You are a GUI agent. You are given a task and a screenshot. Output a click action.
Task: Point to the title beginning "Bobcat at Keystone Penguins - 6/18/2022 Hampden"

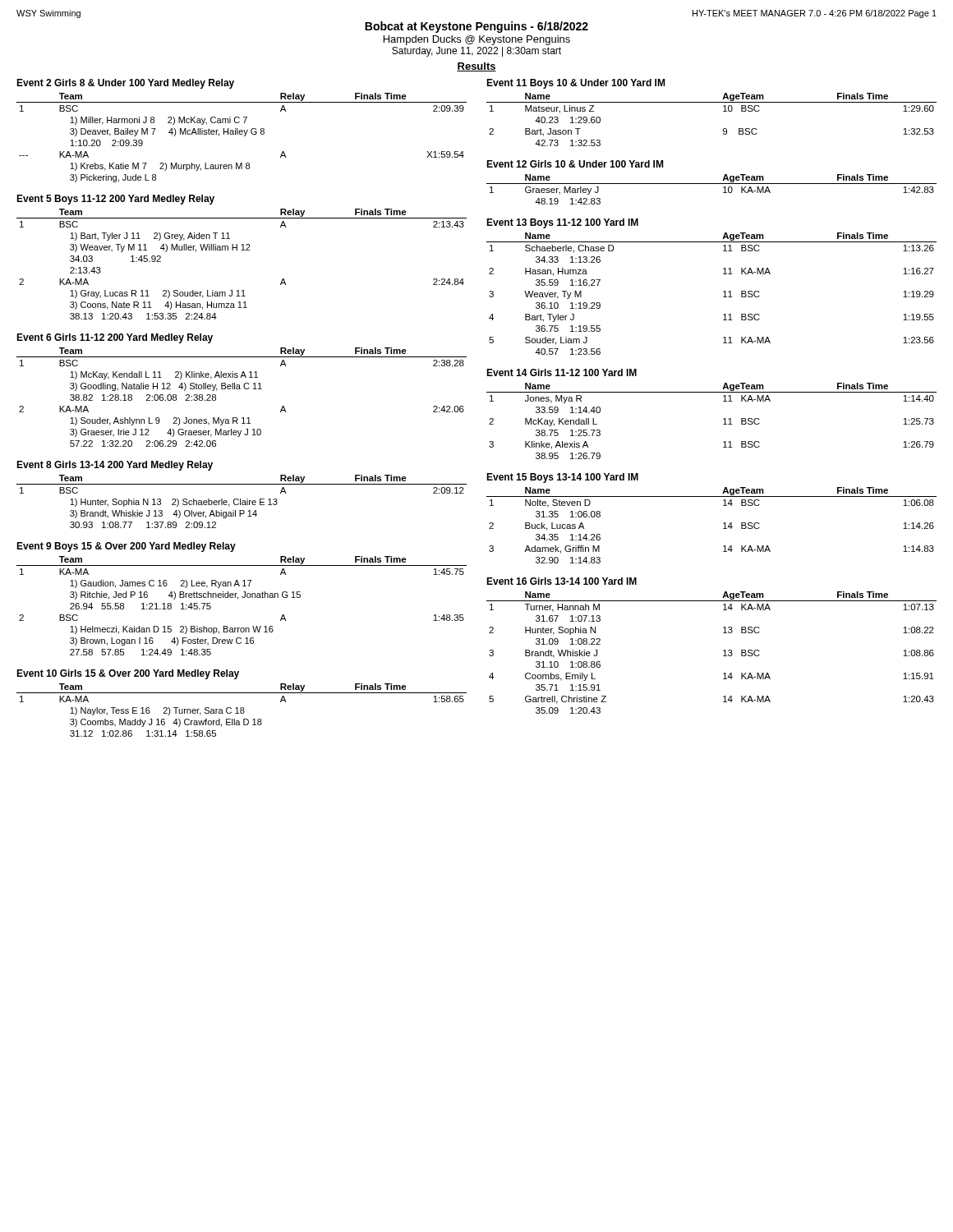(476, 38)
